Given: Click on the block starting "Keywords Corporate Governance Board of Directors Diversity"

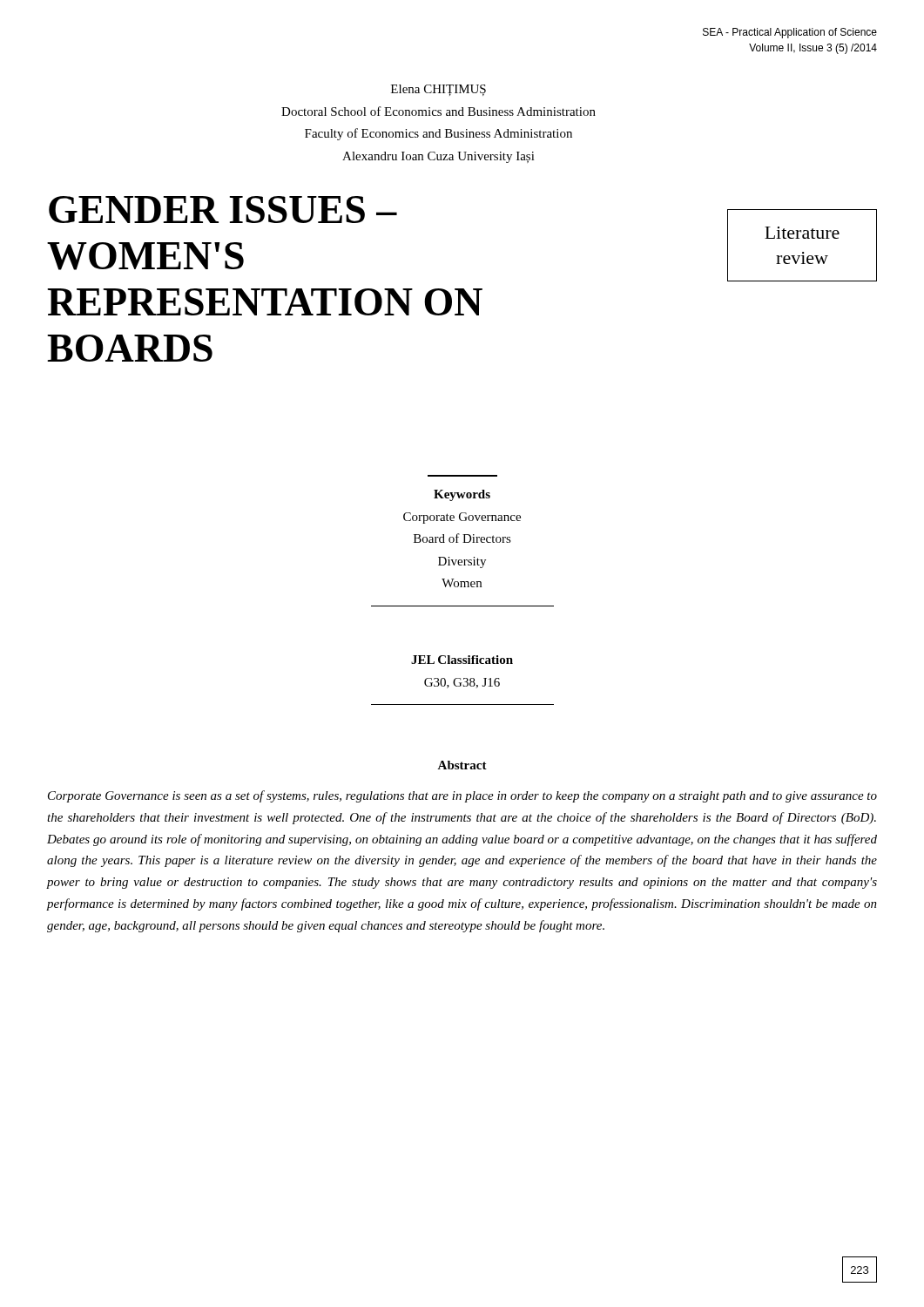Looking at the screenshot, I should 462,540.
